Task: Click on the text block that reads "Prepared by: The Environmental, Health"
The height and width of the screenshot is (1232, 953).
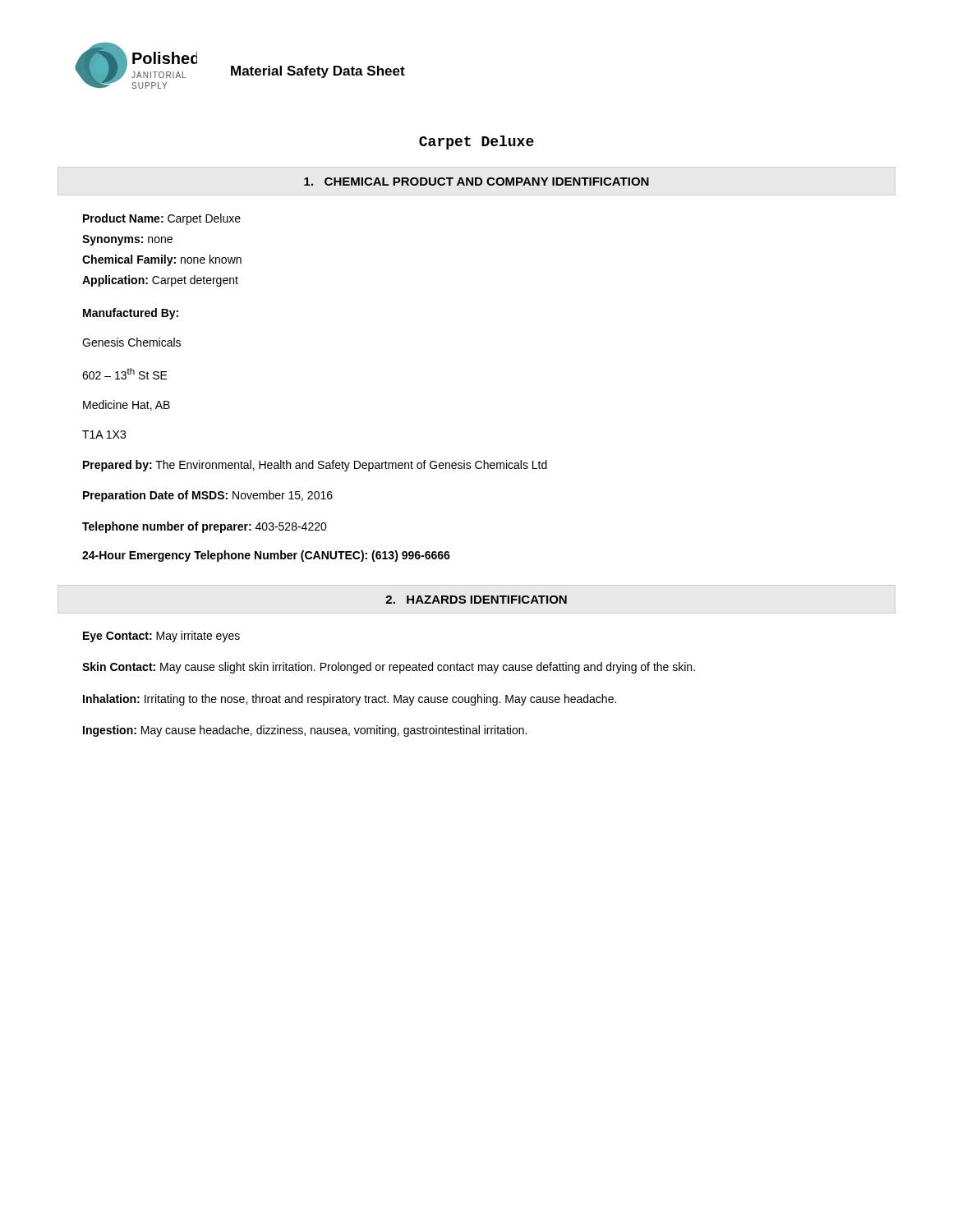Action: point(315,466)
